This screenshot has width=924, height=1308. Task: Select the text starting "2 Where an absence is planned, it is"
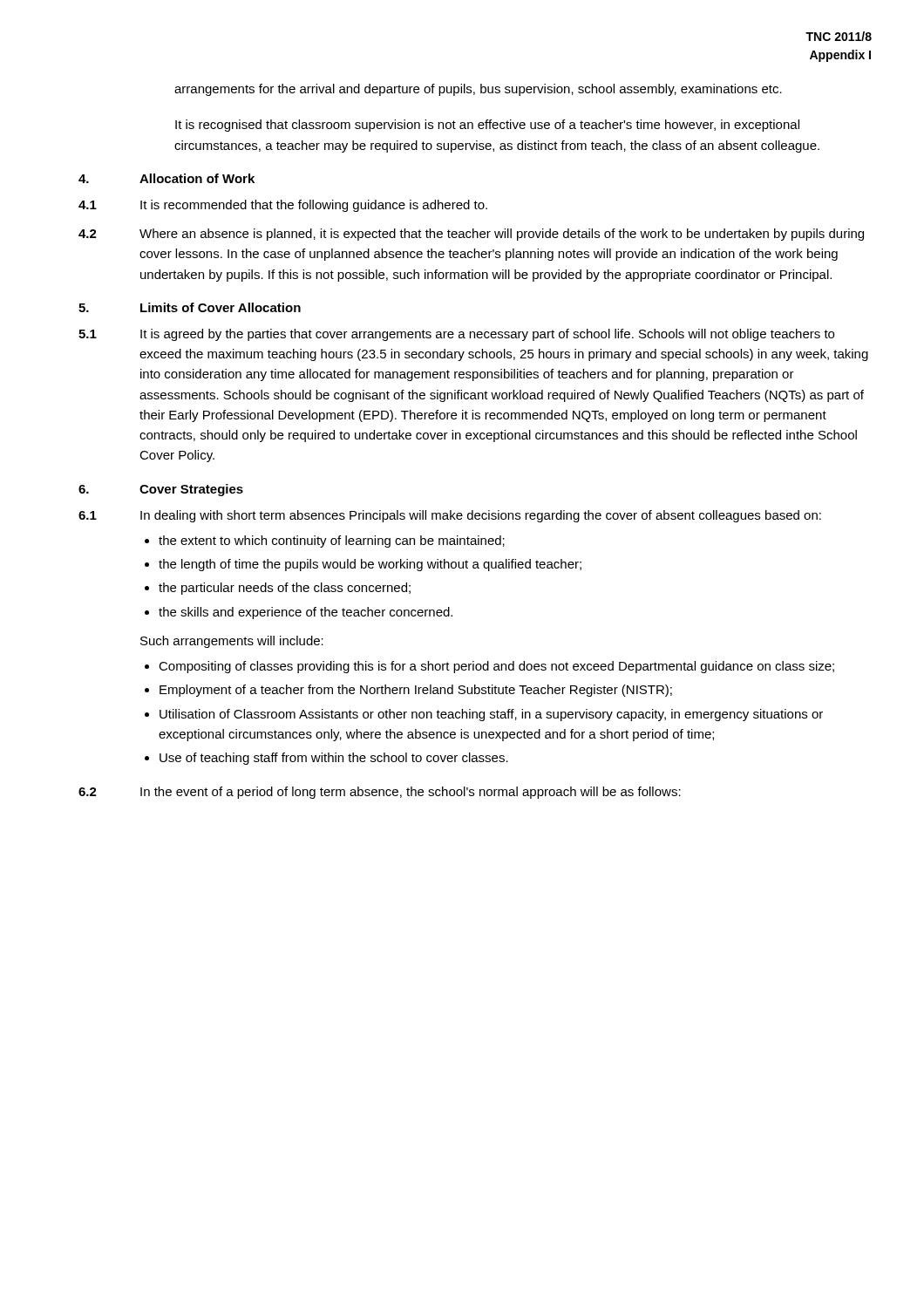475,254
